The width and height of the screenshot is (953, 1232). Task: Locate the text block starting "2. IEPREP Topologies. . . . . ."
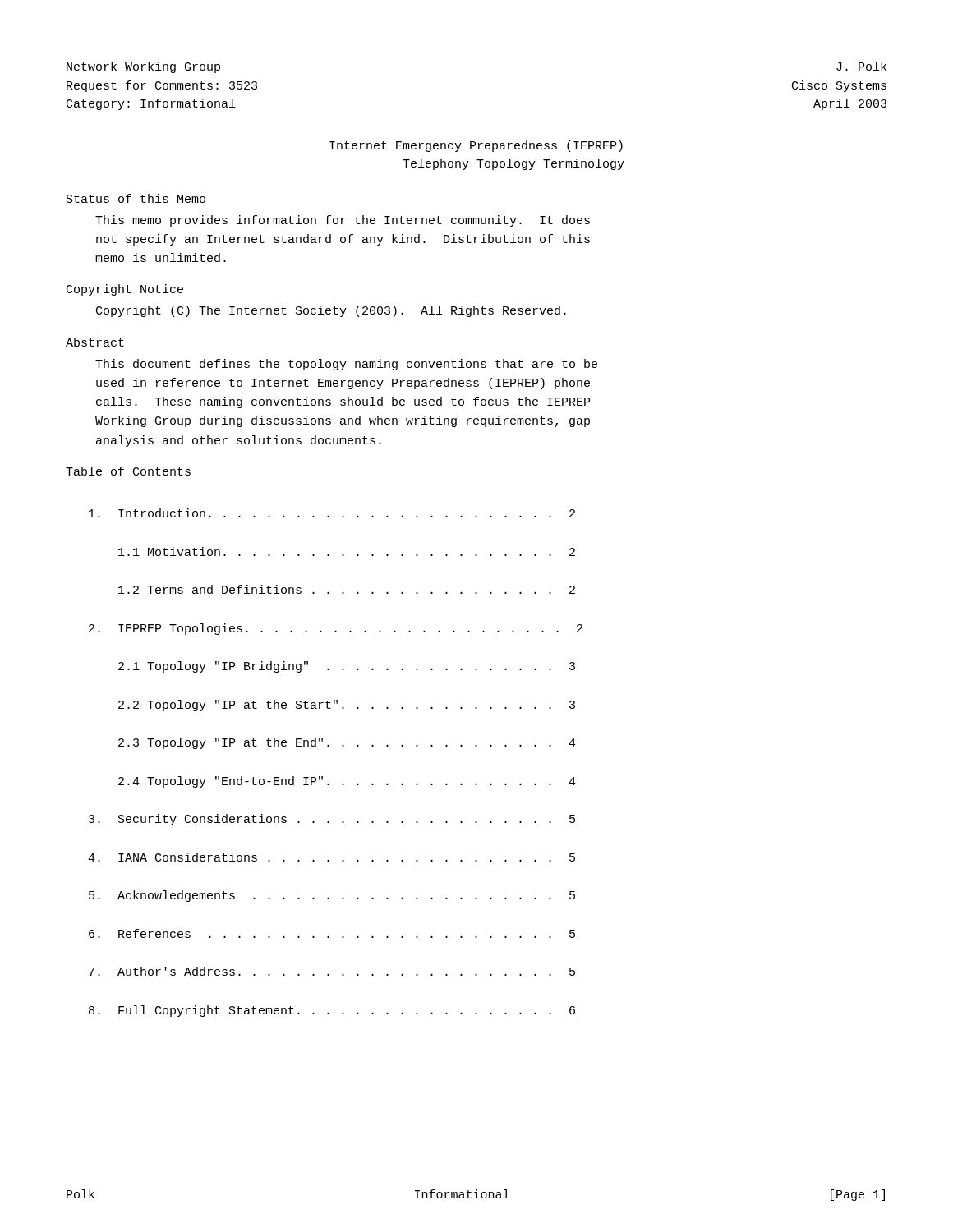[325, 629]
